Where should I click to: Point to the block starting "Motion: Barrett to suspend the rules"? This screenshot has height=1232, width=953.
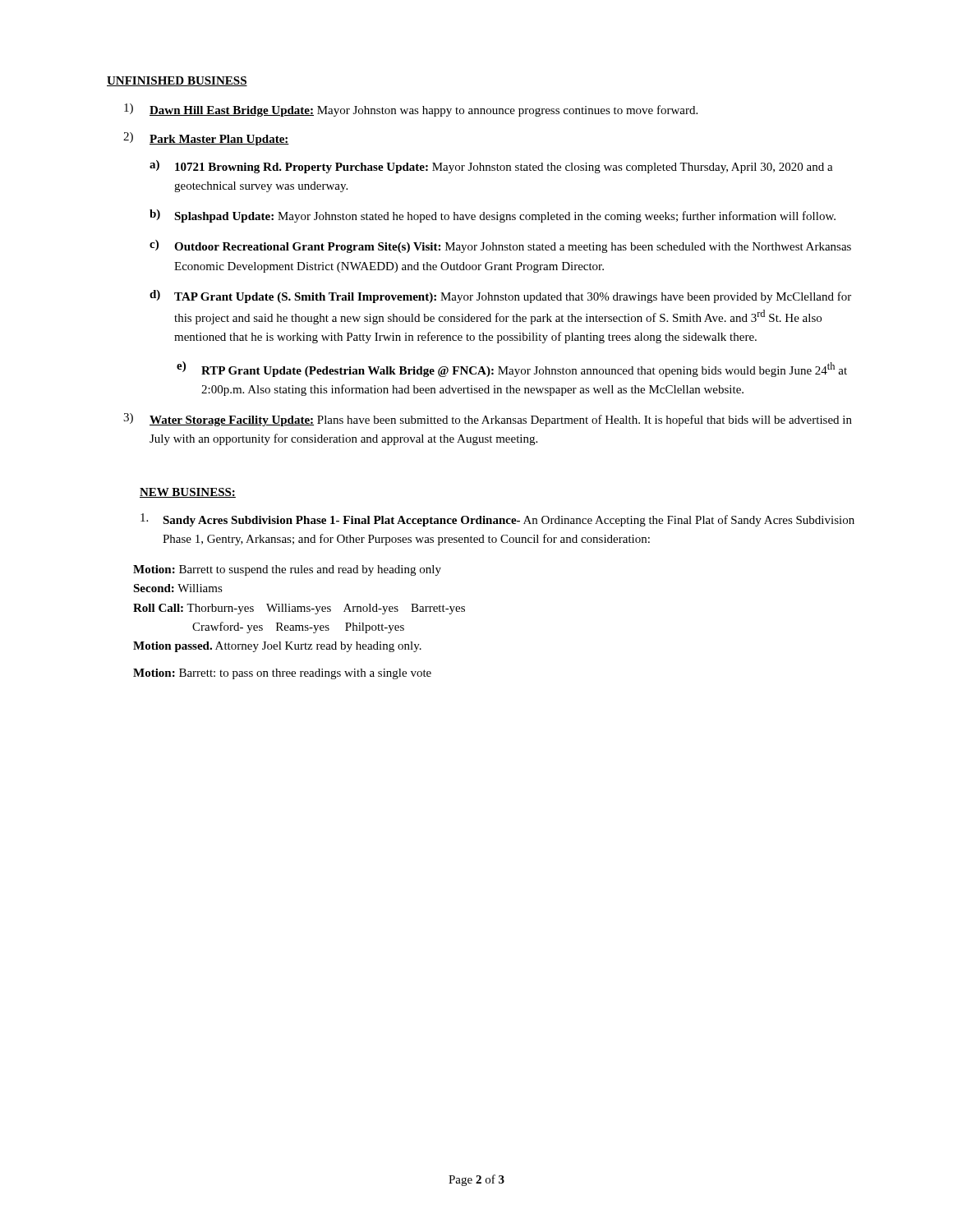coord(287,570)
